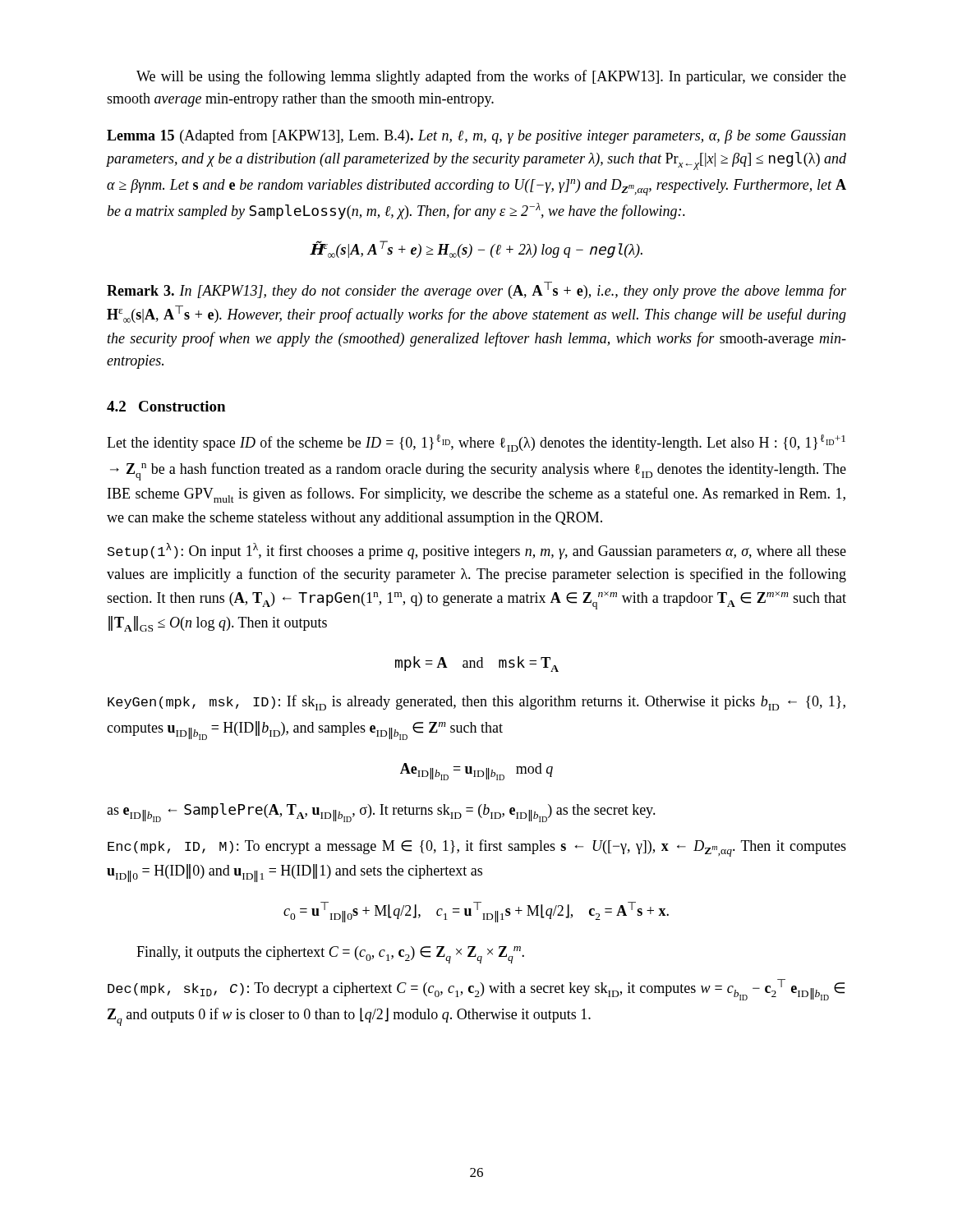Select the block starting "Remark 3. In [AKPW13], they do"
The image size is (953, 1232).
[x=476, y=325]
